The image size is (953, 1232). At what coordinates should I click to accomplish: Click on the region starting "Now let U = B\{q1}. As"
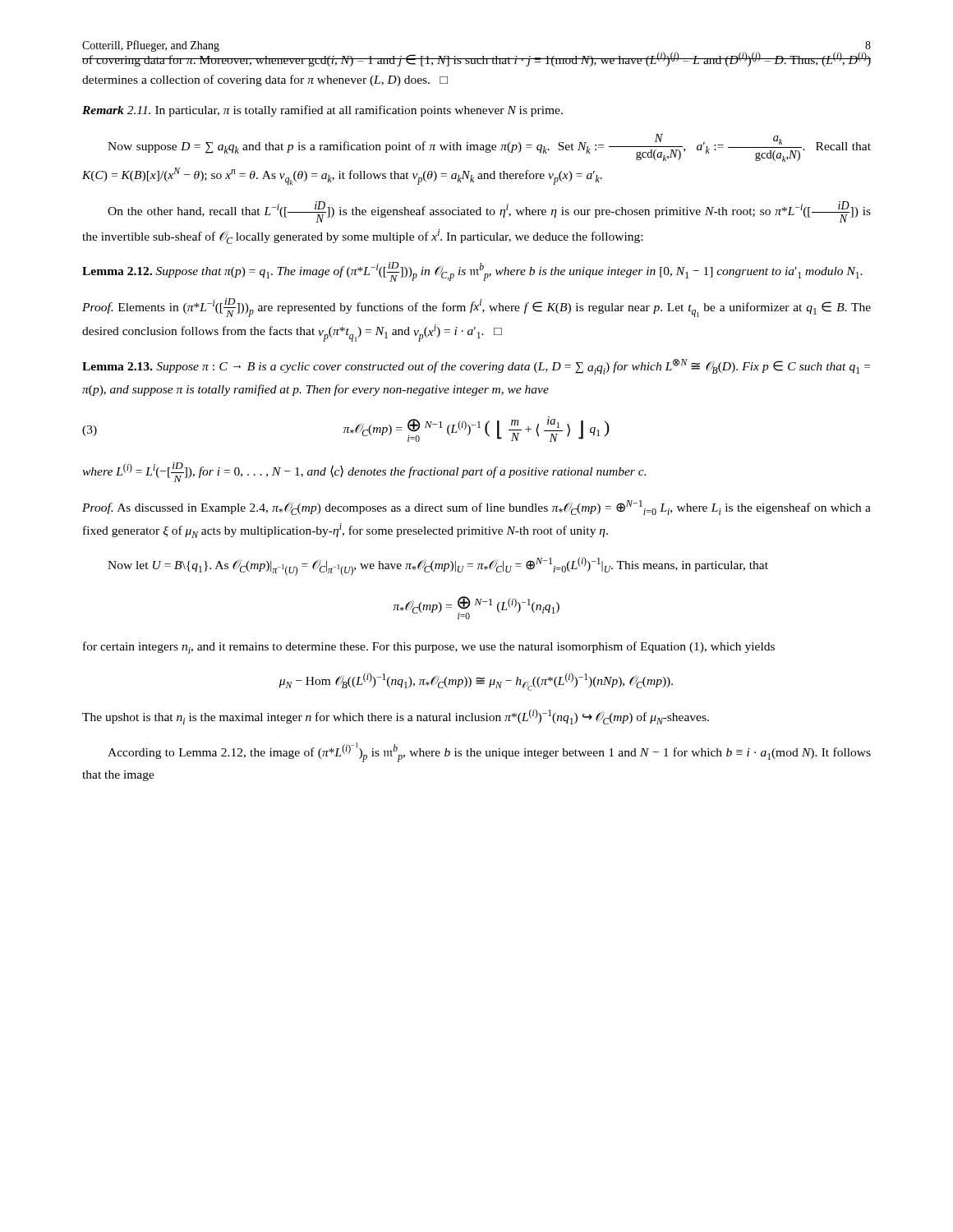tap(438, 565)
